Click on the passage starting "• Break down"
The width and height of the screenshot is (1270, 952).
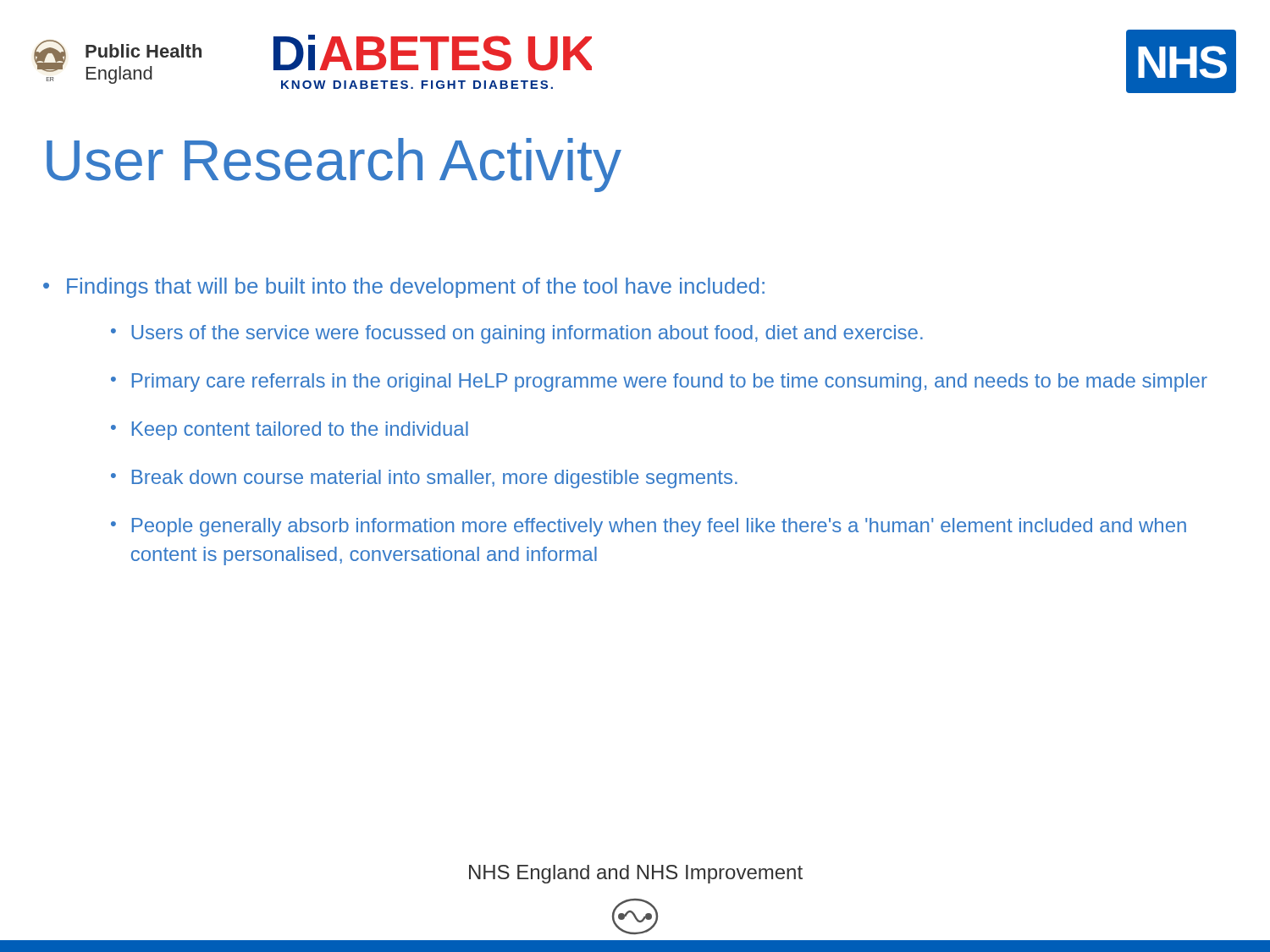point(424,477)
